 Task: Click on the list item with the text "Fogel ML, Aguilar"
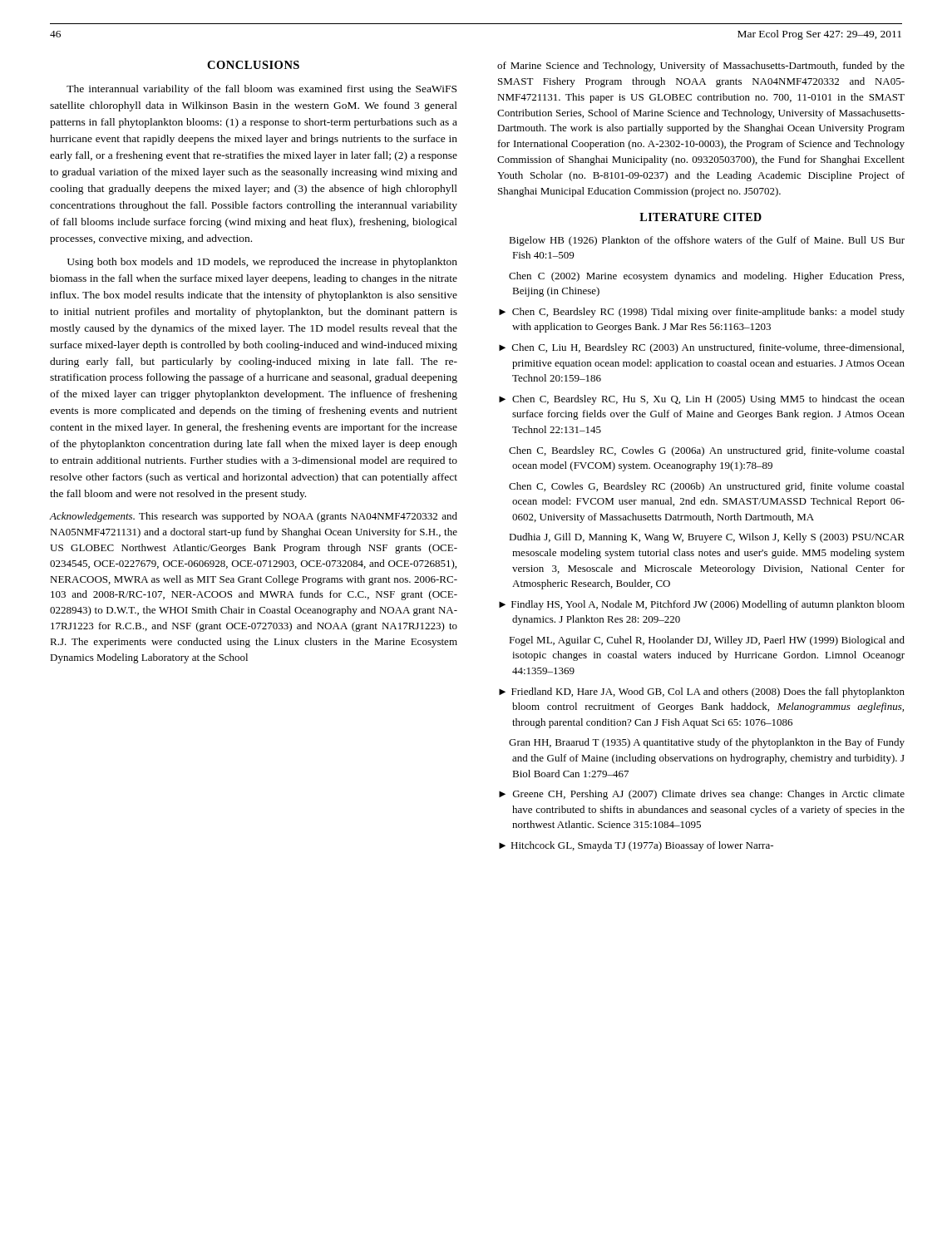[707, 655]
